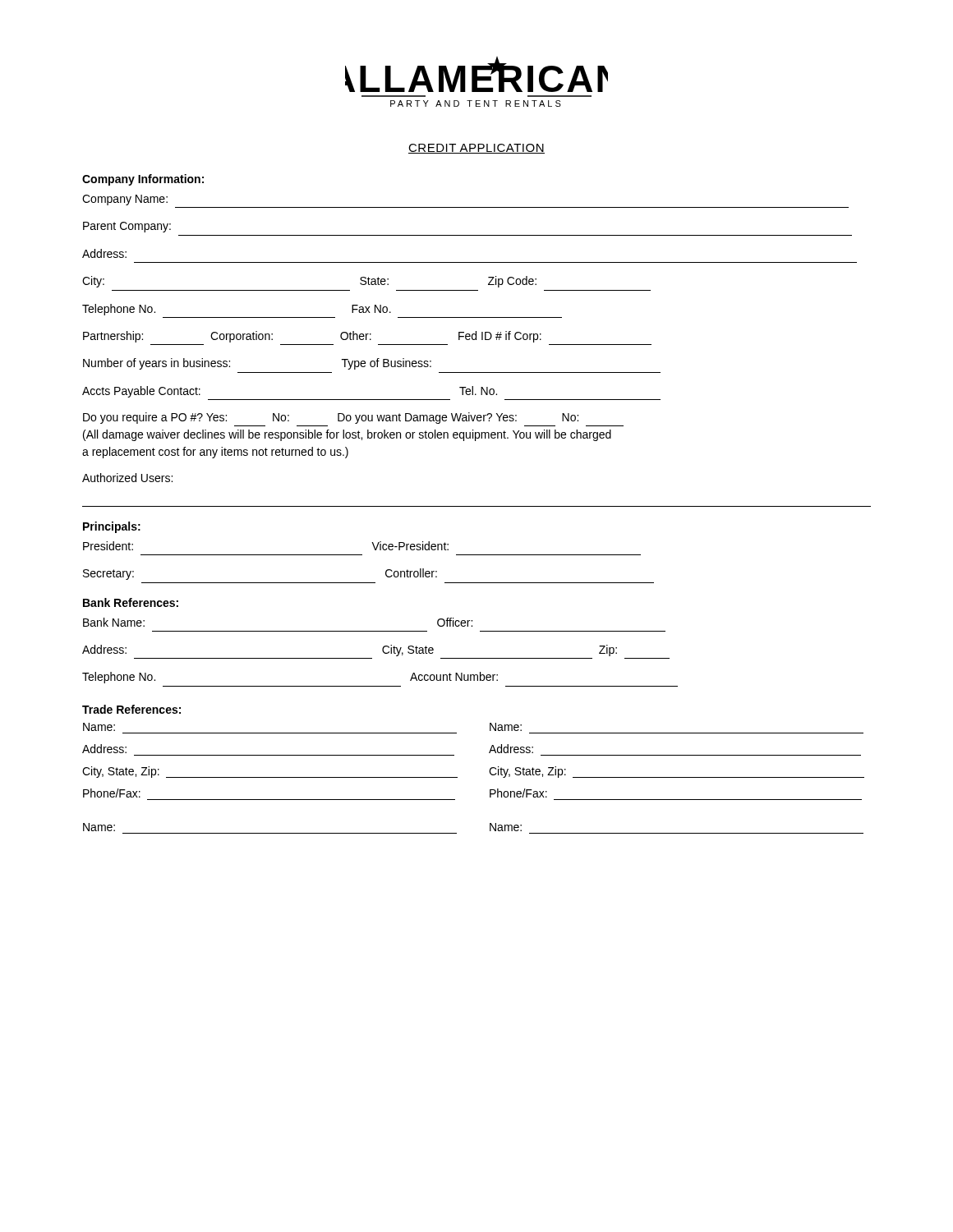Screen dimensions: 1232x953
Task: Navigate to the text starting "Bank Name: Officer:"
Action: [374, 622]
